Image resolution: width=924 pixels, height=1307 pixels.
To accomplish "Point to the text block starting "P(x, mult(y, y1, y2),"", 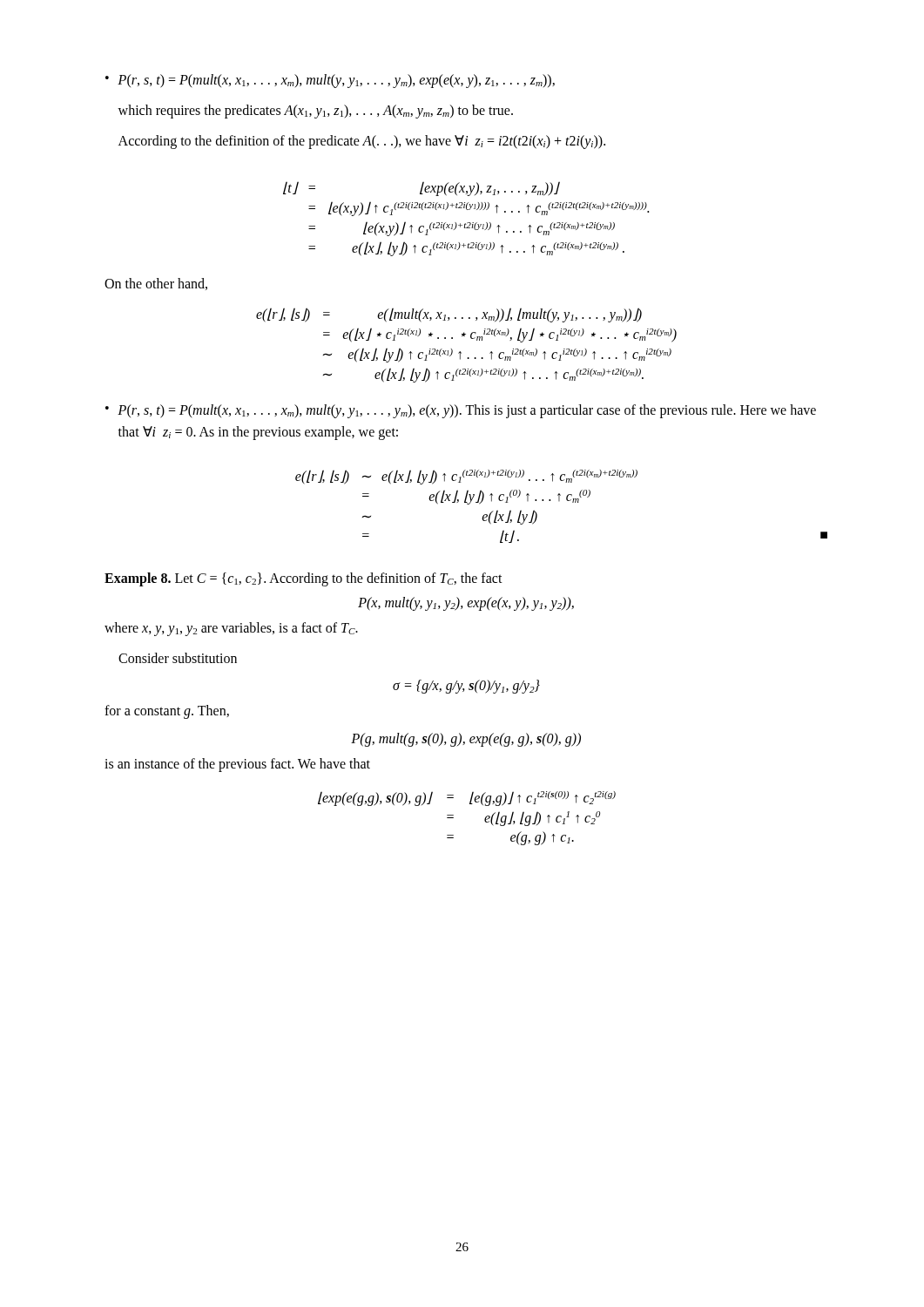I will coord(466,603).
